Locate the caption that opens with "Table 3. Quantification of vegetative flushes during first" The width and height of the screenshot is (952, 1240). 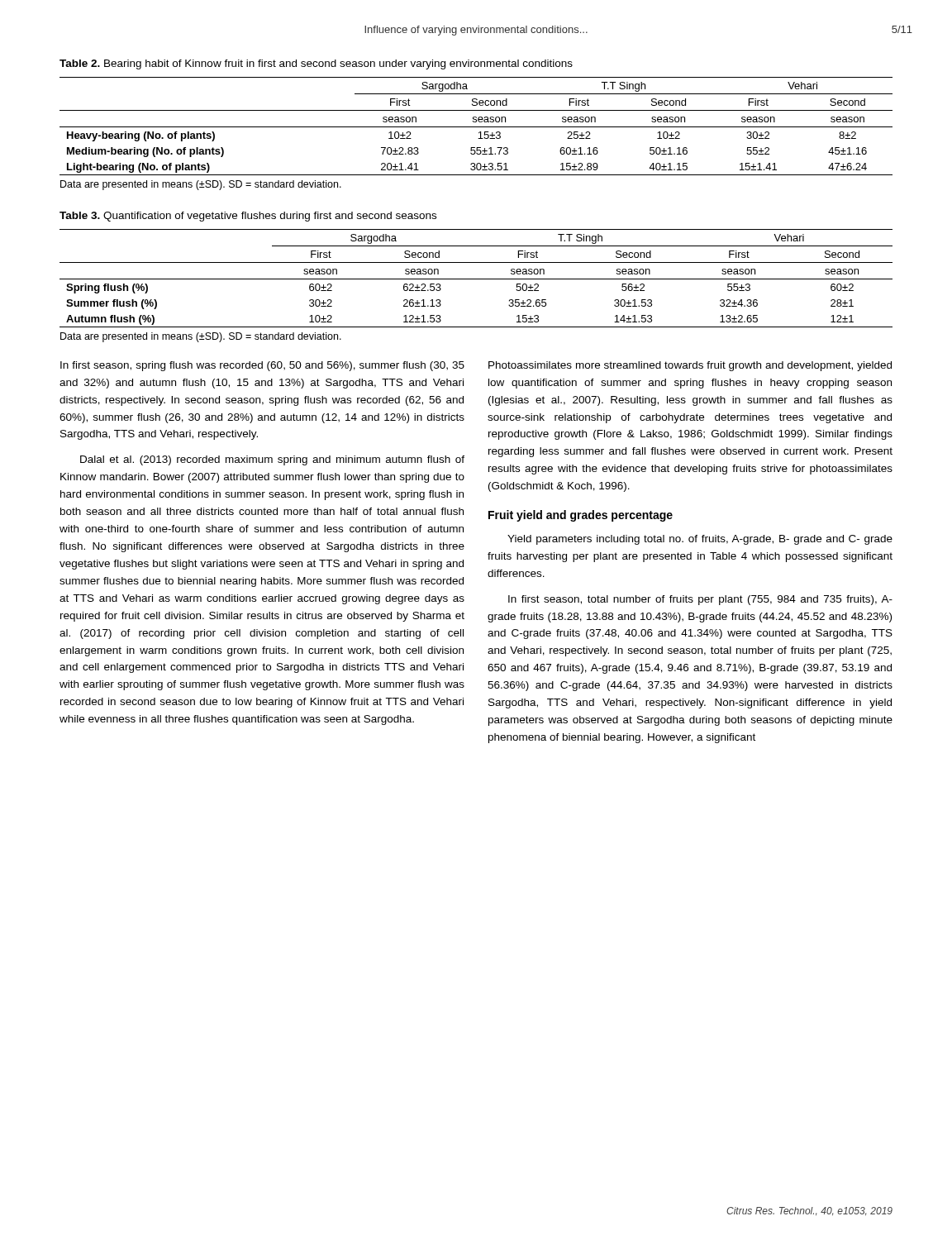(248, 215)
